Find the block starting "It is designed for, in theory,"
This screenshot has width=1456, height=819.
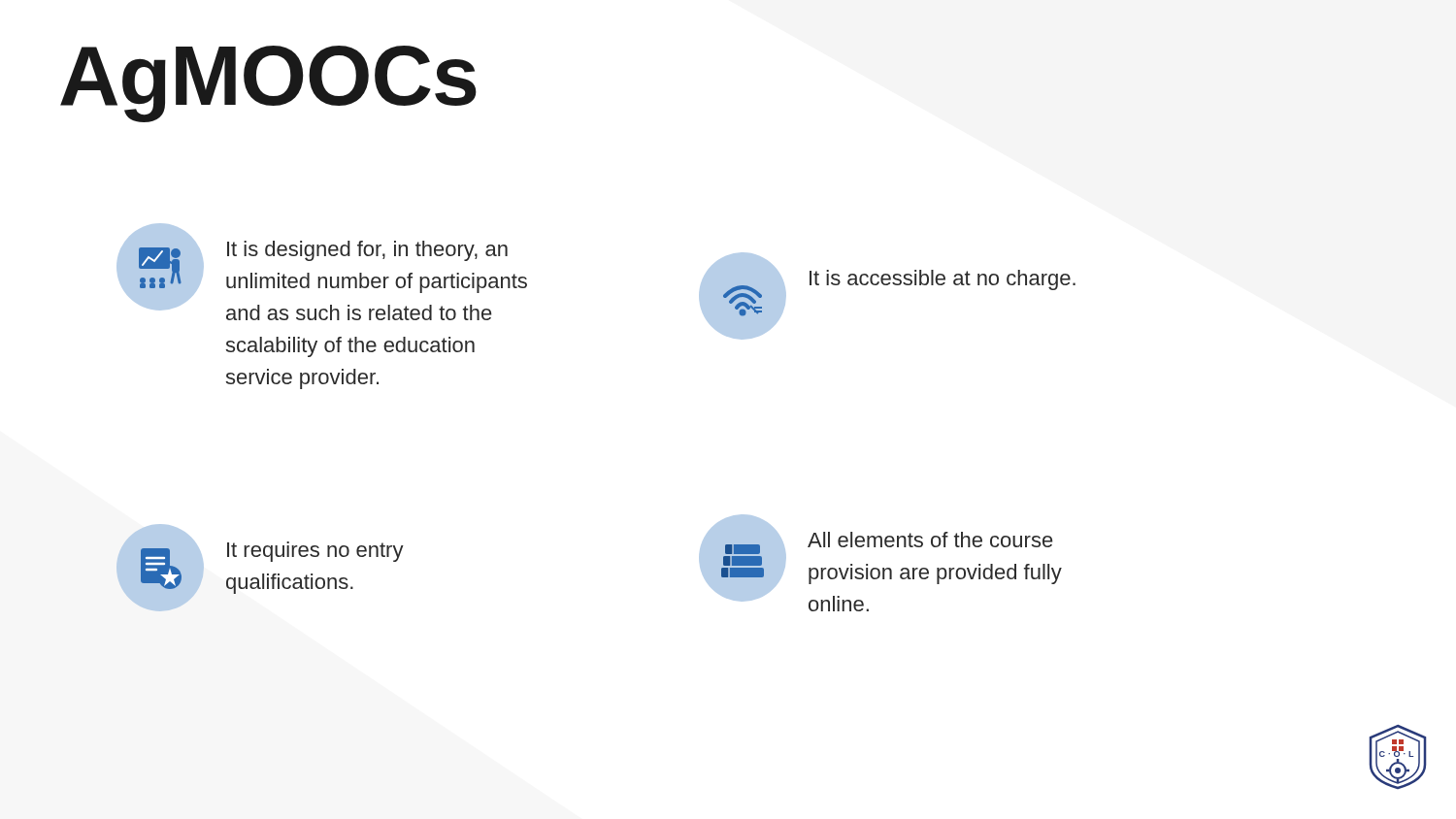click(x=326, y=308)
